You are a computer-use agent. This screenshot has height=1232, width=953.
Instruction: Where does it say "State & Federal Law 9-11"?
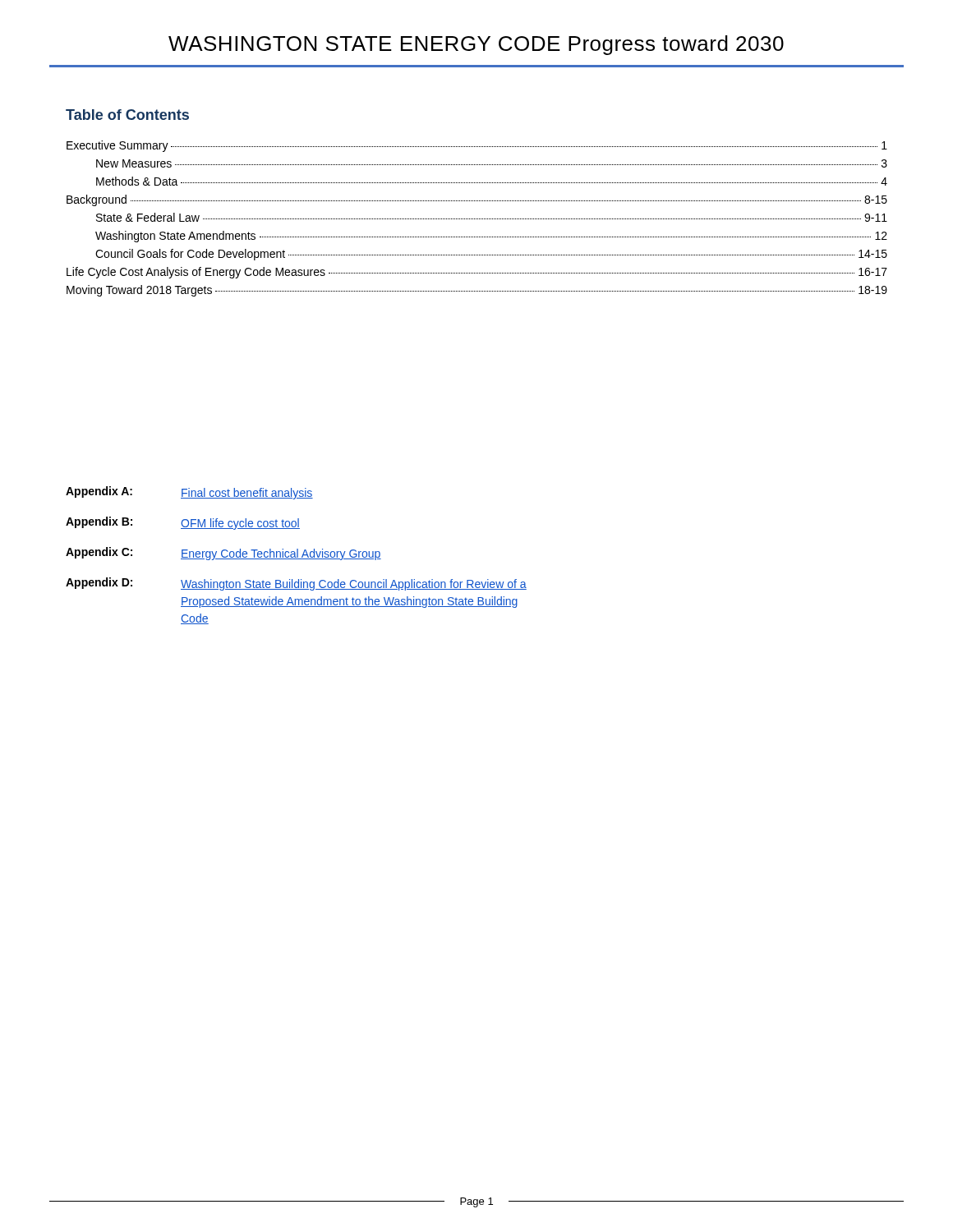[x=476, y=218]
